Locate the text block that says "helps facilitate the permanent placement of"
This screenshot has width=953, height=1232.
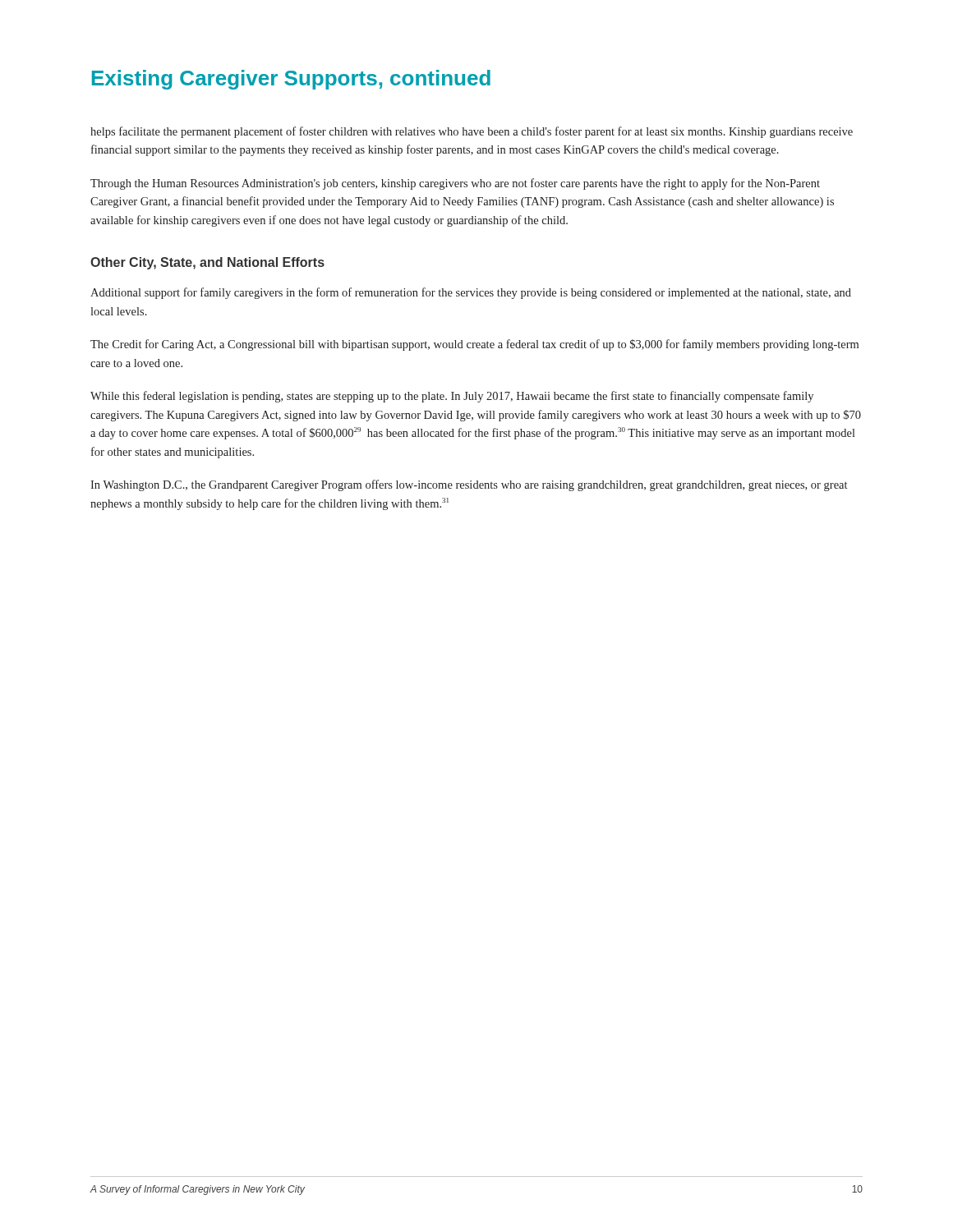(x=472, y=141)
